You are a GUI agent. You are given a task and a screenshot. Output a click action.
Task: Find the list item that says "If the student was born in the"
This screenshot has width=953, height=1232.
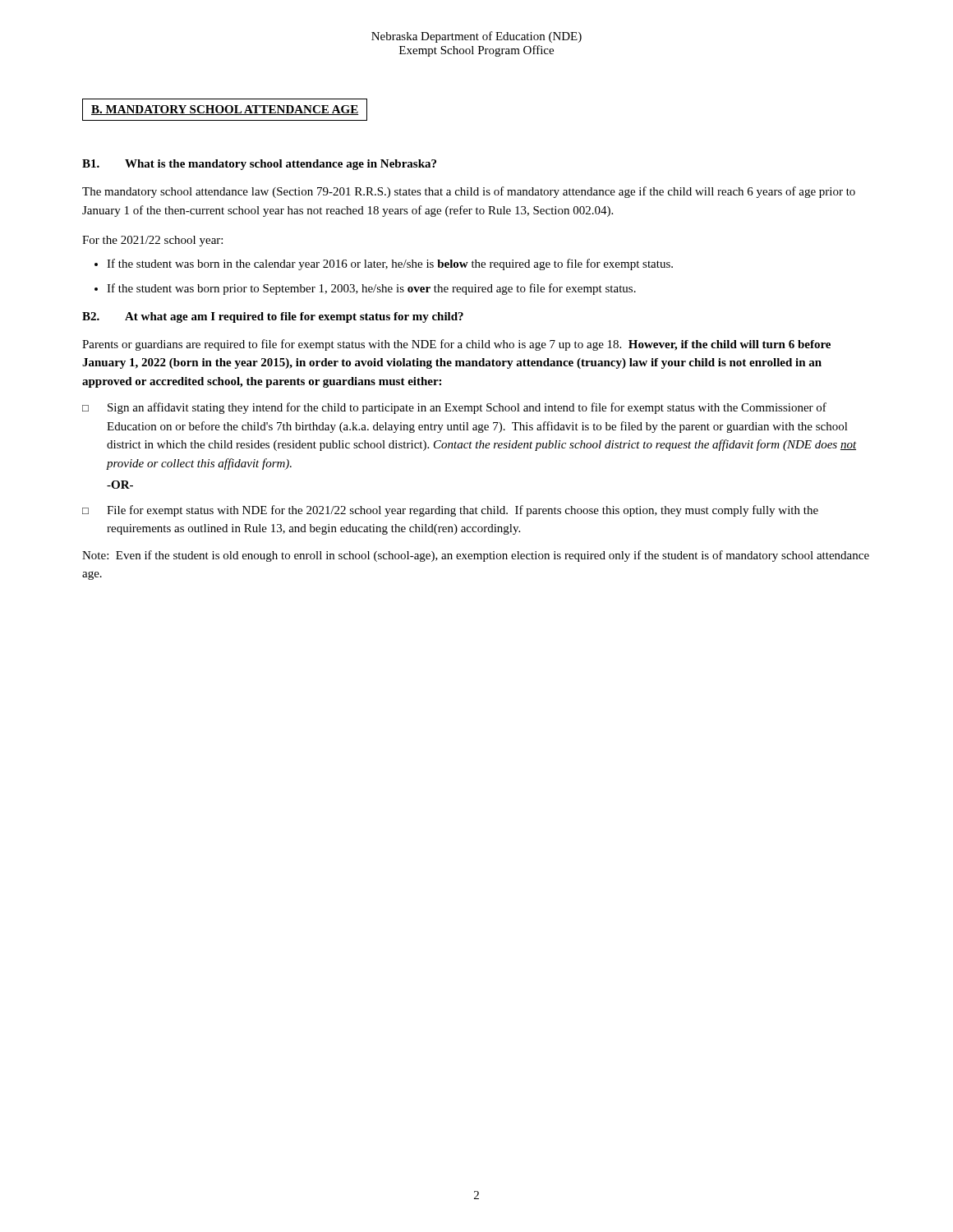(x=390, y=263)
